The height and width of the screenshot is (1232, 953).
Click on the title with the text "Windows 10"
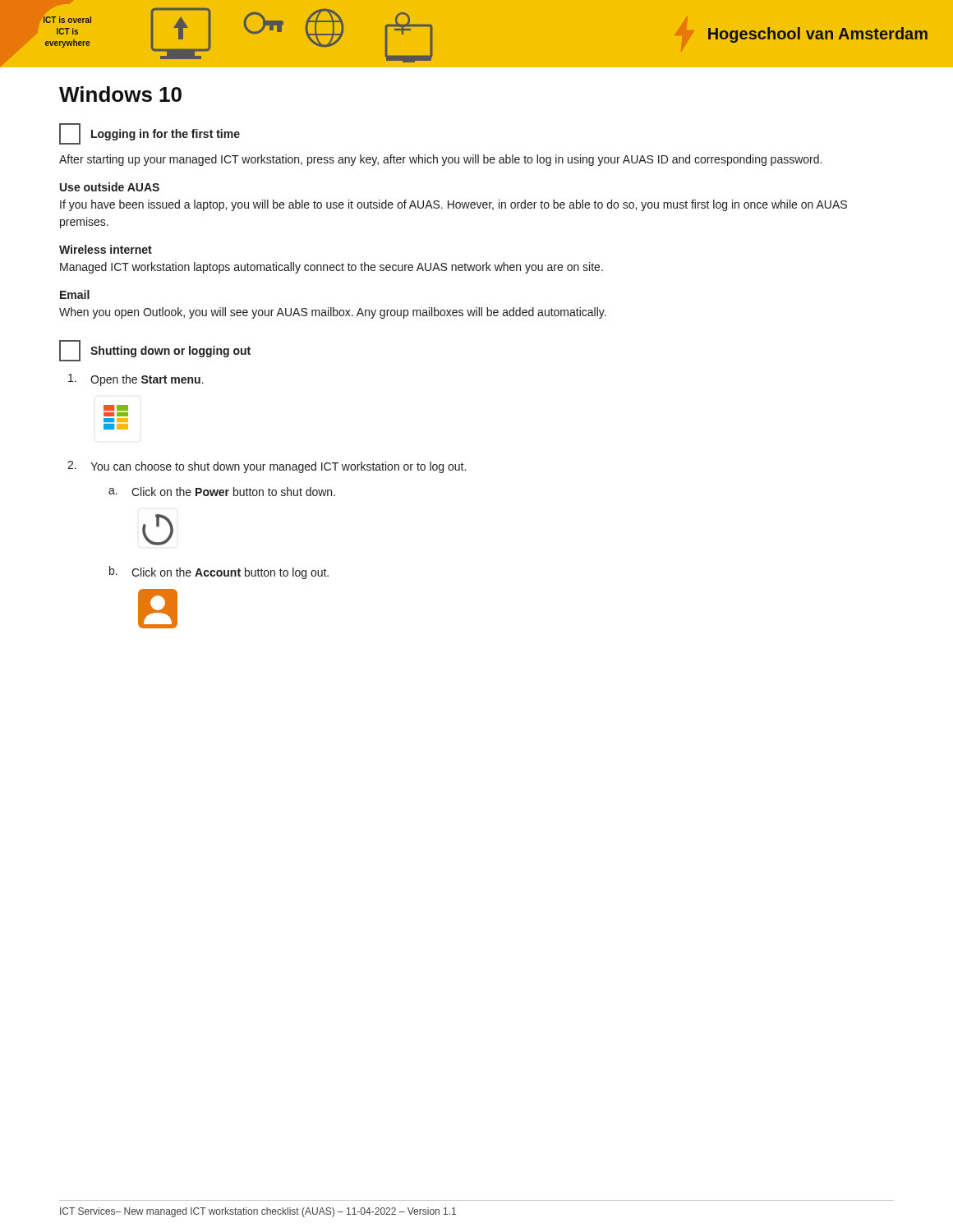121,94
